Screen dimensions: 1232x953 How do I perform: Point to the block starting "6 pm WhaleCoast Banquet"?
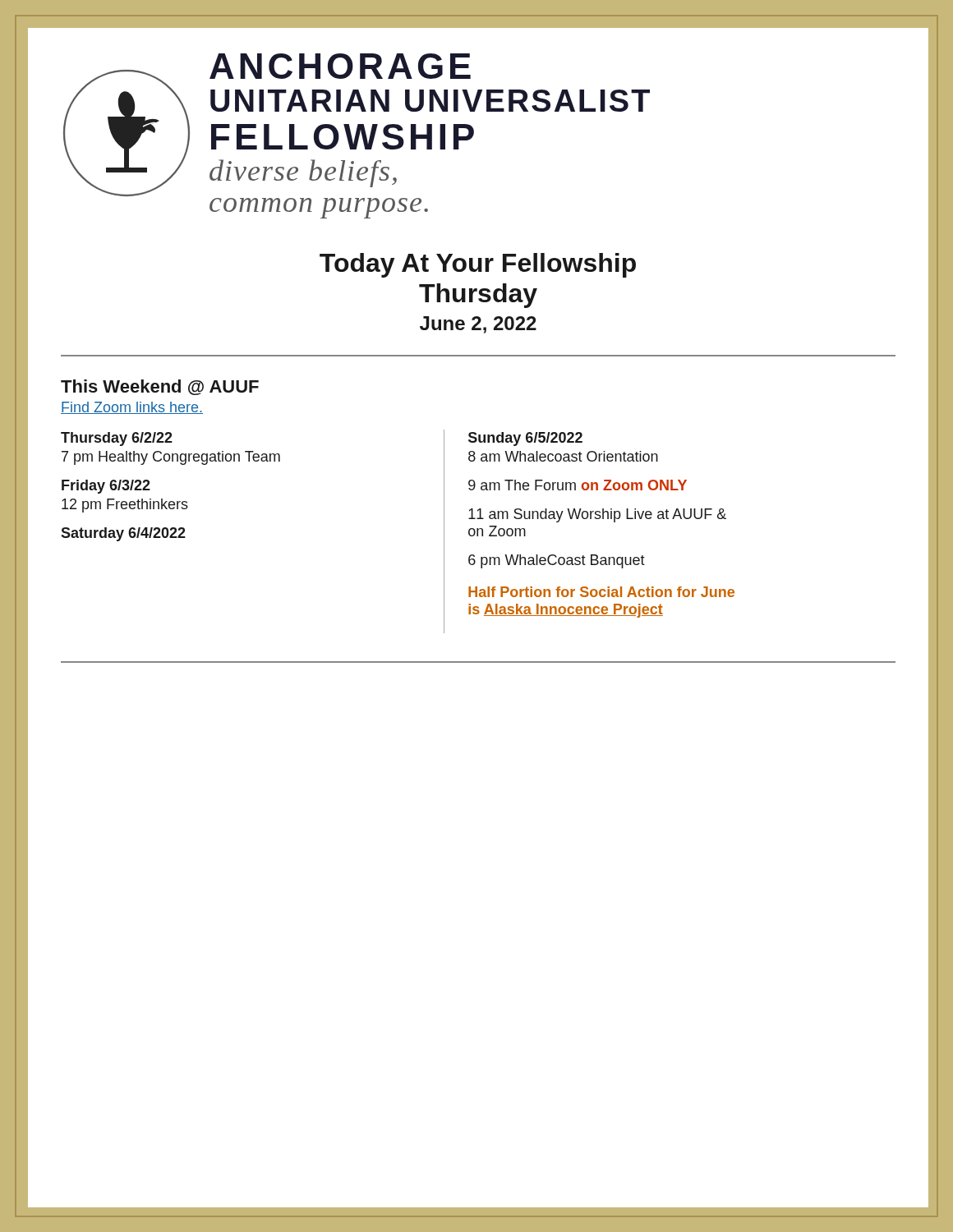(x=557, y=561)
